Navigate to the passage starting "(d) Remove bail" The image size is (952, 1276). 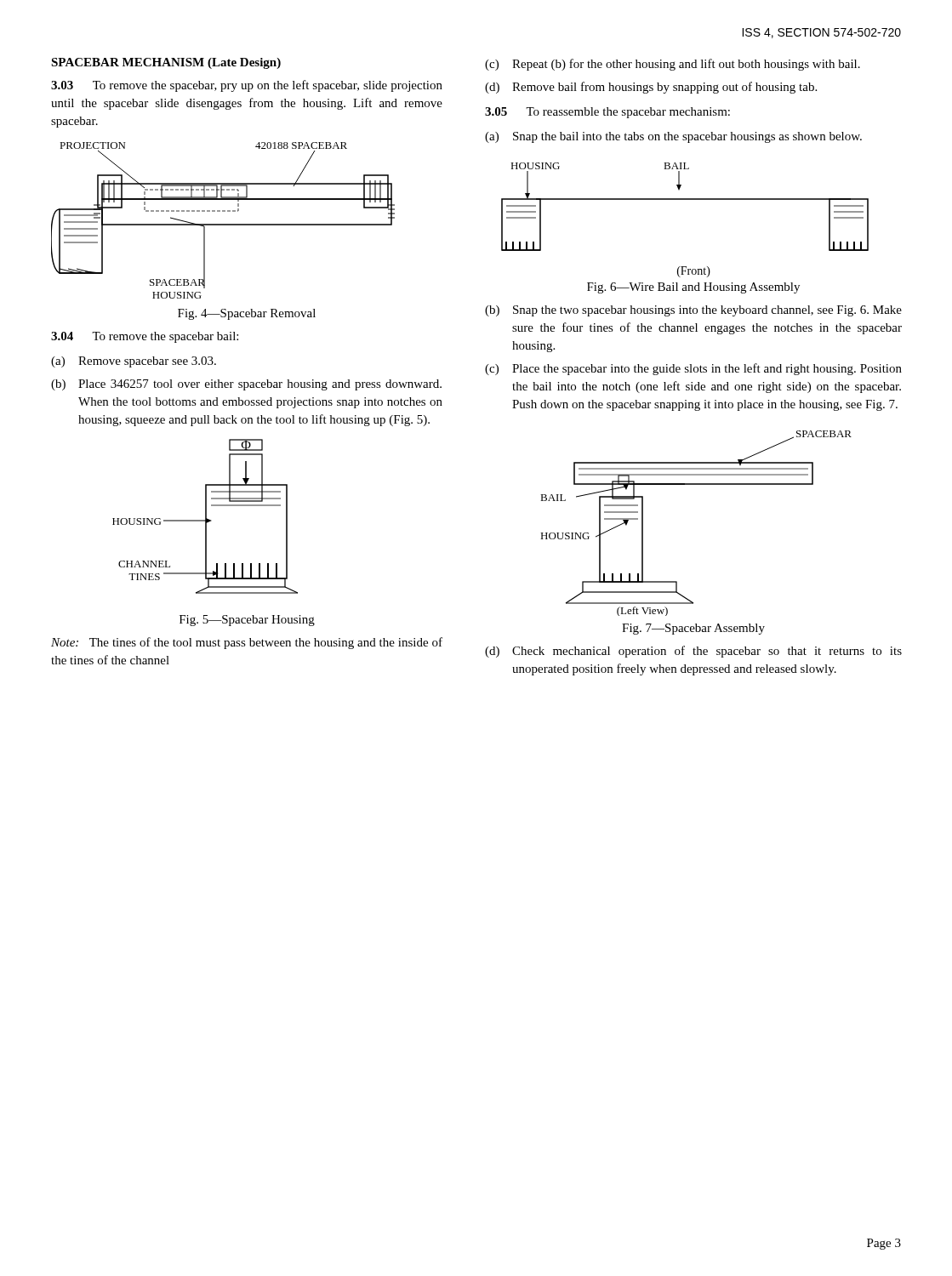693,87
